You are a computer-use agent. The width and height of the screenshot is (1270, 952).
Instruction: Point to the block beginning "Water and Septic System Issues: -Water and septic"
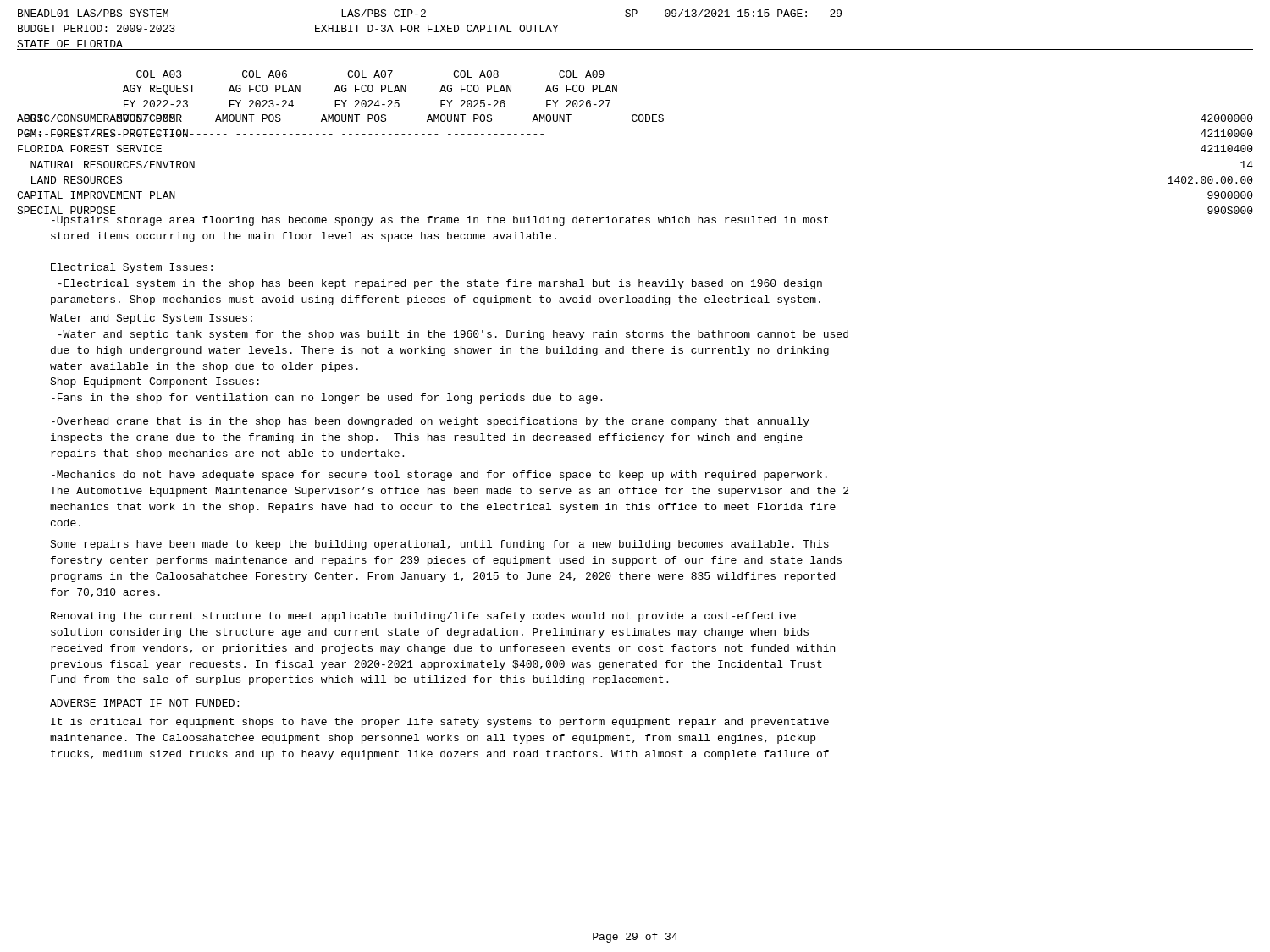(433, 343)
